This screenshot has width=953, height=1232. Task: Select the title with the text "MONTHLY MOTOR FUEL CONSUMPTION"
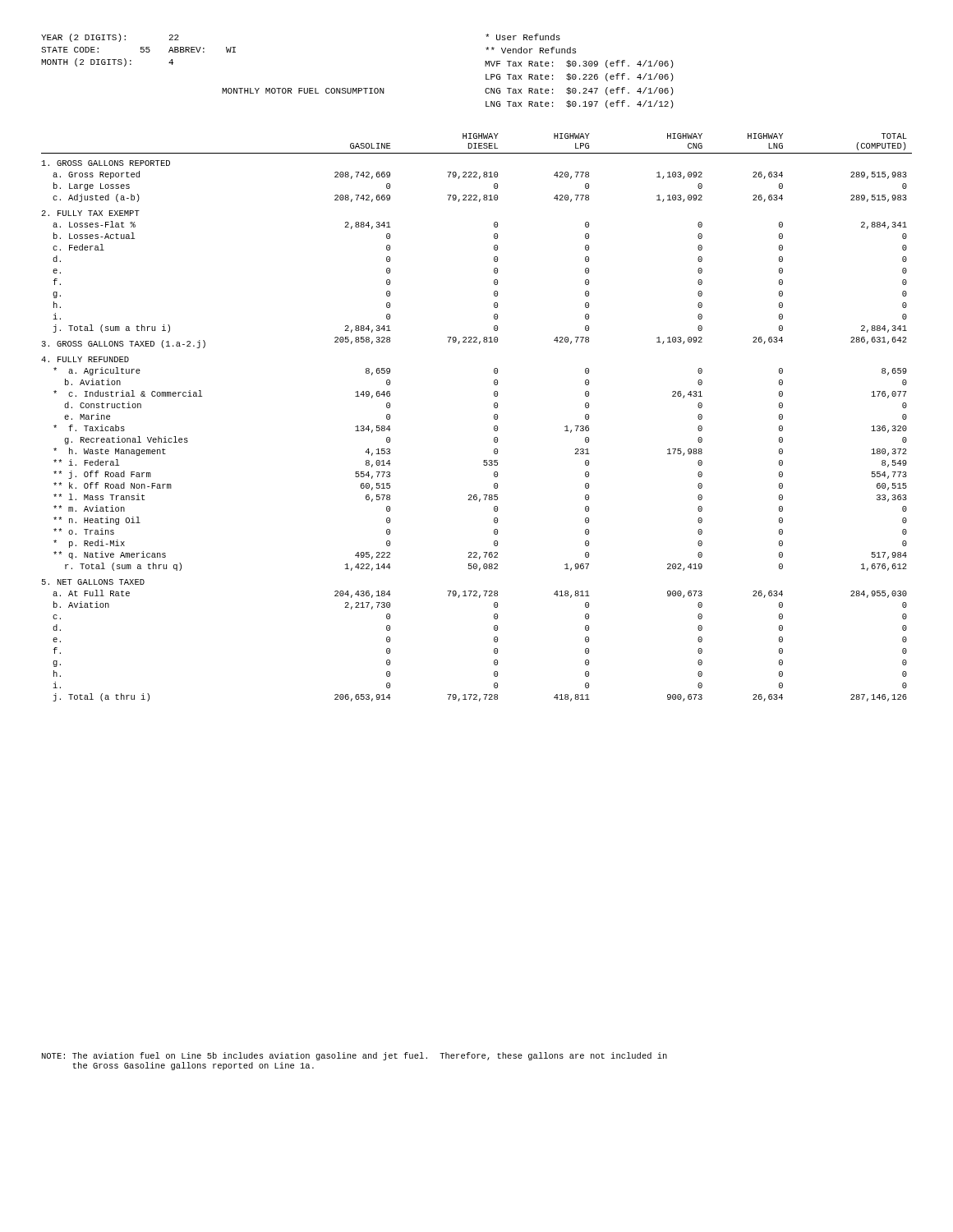pyautogui.click(x=303, y=91)
